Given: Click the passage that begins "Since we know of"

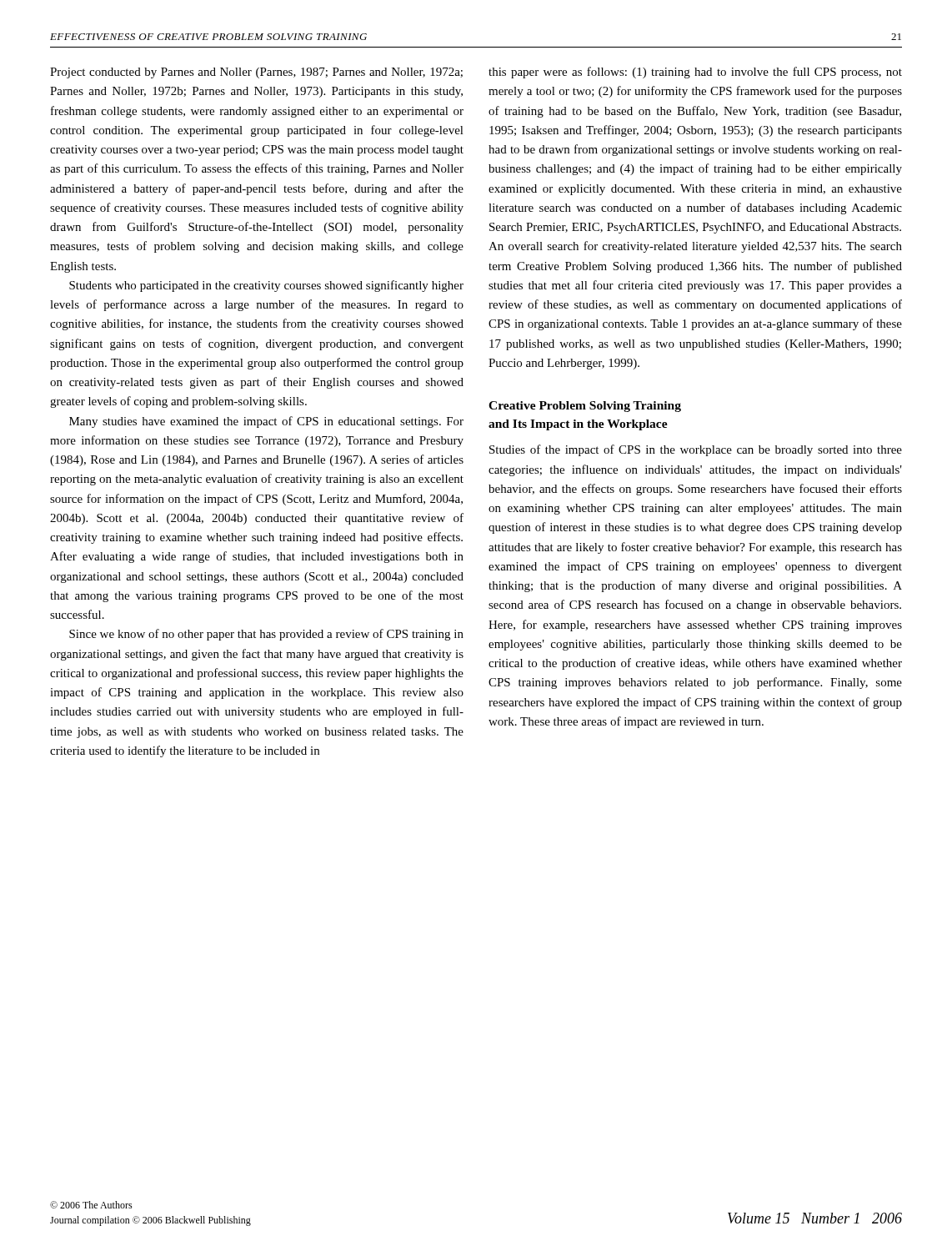Looking at the screenshot, I should pyautogui.click(x=257, y=693).
